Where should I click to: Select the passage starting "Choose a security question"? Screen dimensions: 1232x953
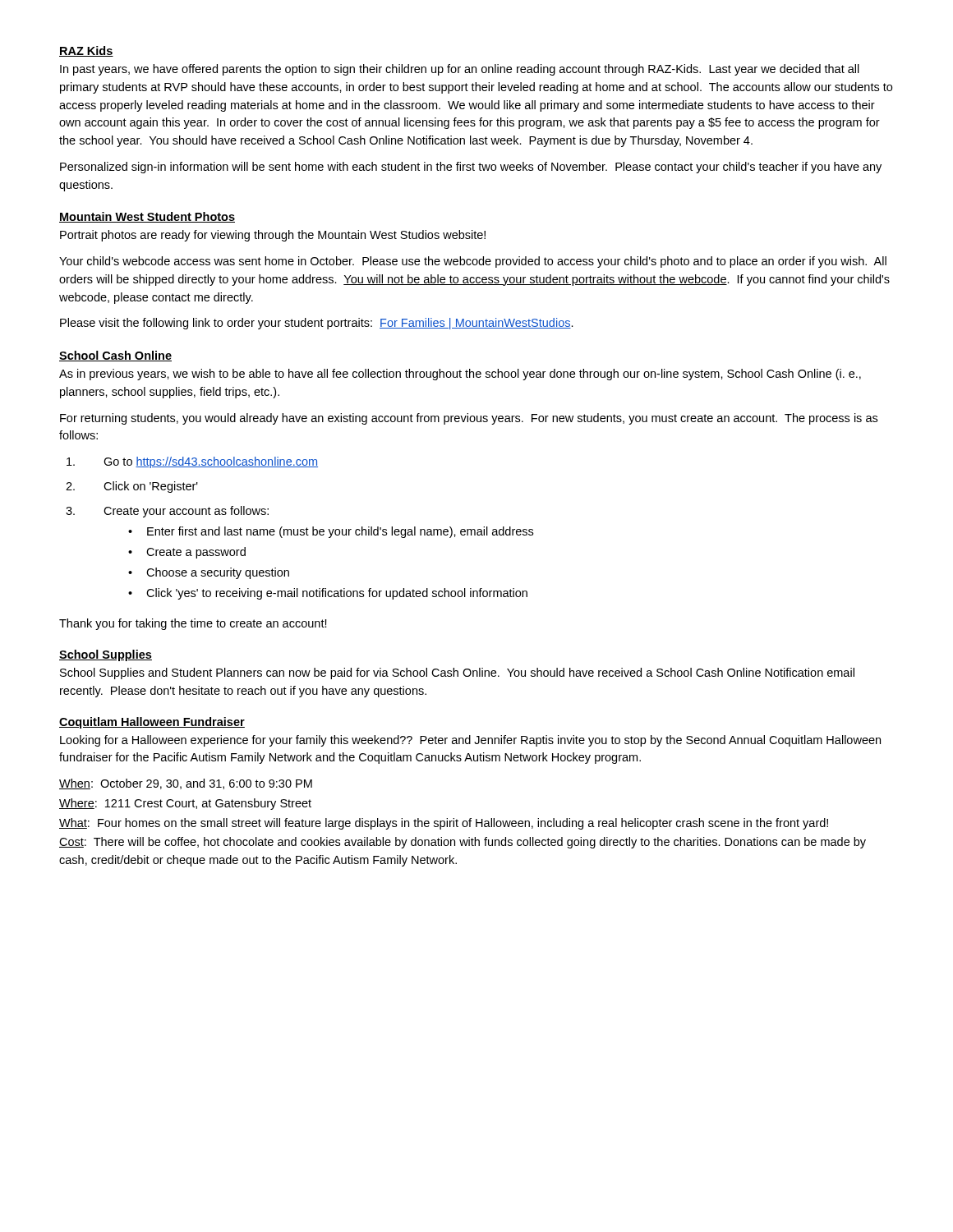[218, 572]
